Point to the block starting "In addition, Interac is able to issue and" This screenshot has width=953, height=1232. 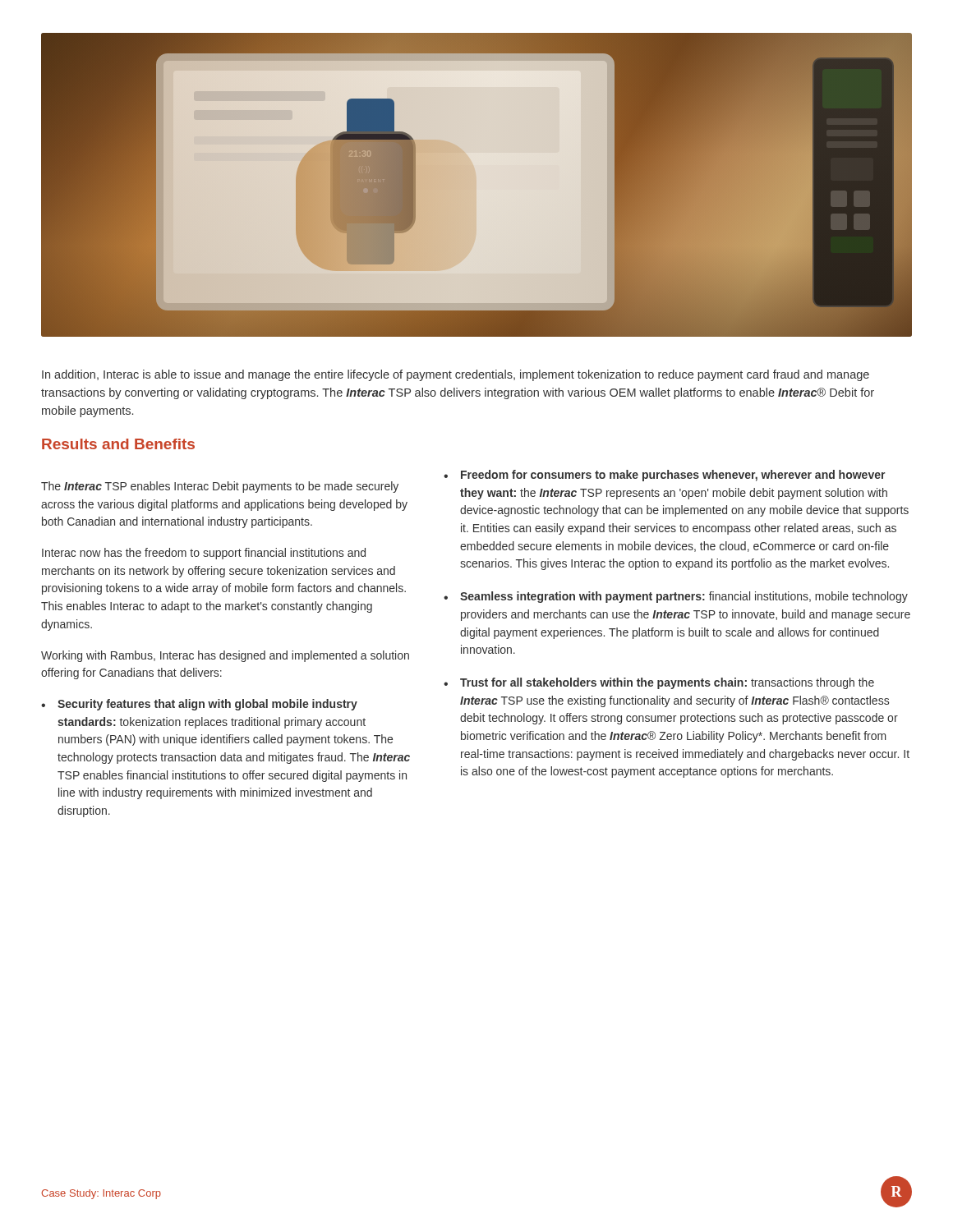pyautogui.click(x=476, y=393)
